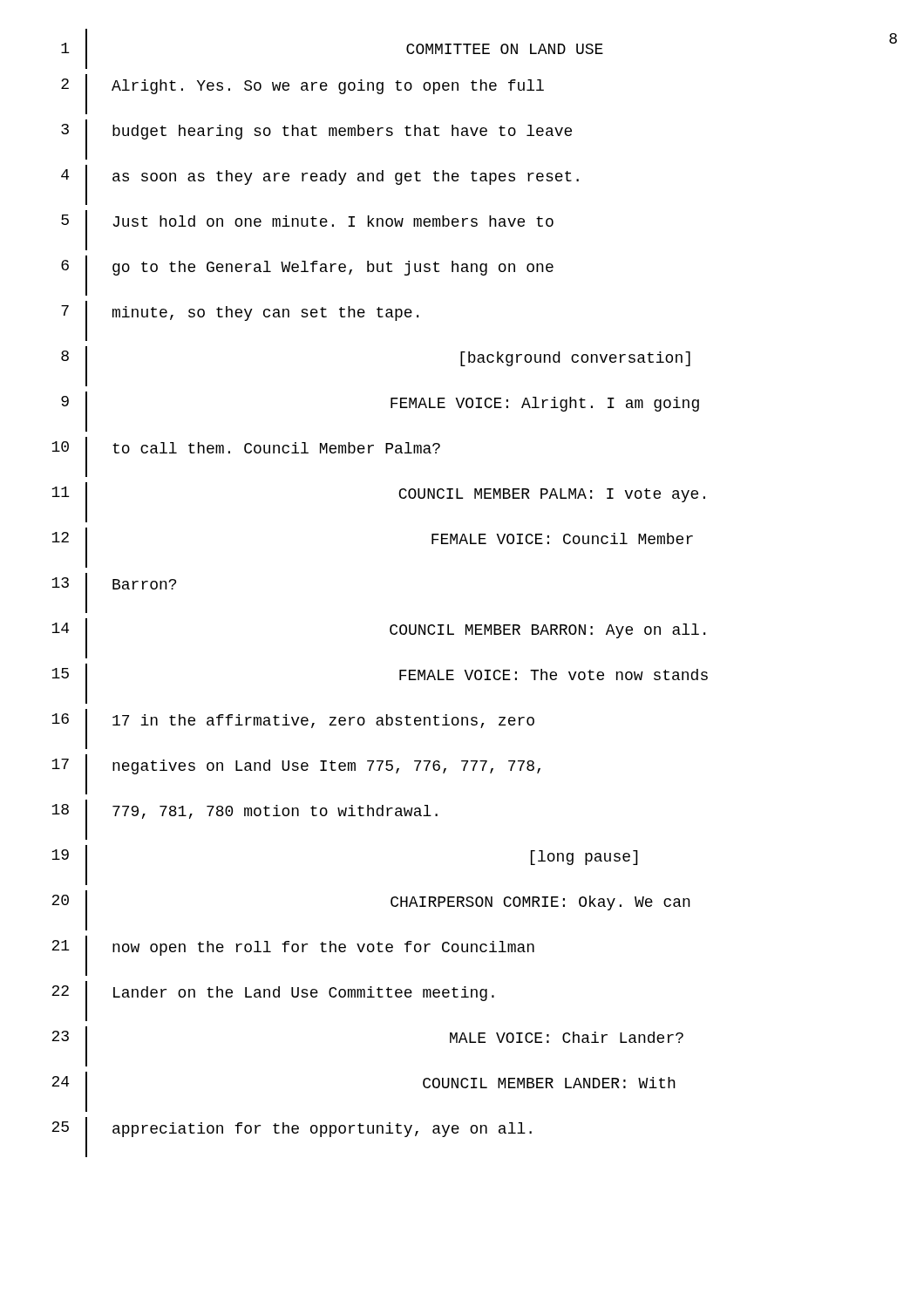Point to the block starting "11 COUNCIL MEMBER PALMA:"
Viewport: 924px width, 1308px height.
pyautogui.click(x=462, y=502)
